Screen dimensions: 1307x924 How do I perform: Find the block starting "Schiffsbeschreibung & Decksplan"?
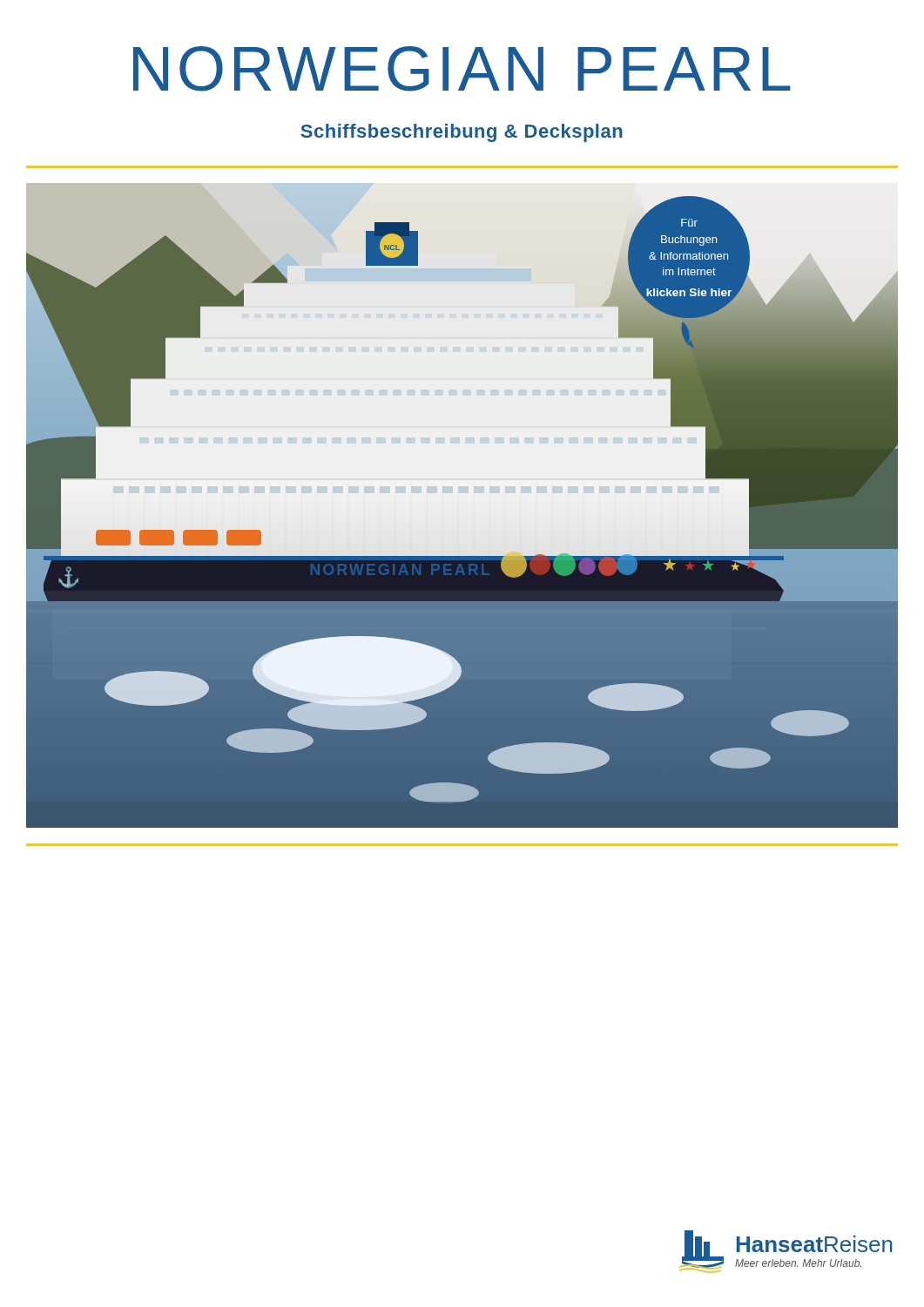point(462,131)
